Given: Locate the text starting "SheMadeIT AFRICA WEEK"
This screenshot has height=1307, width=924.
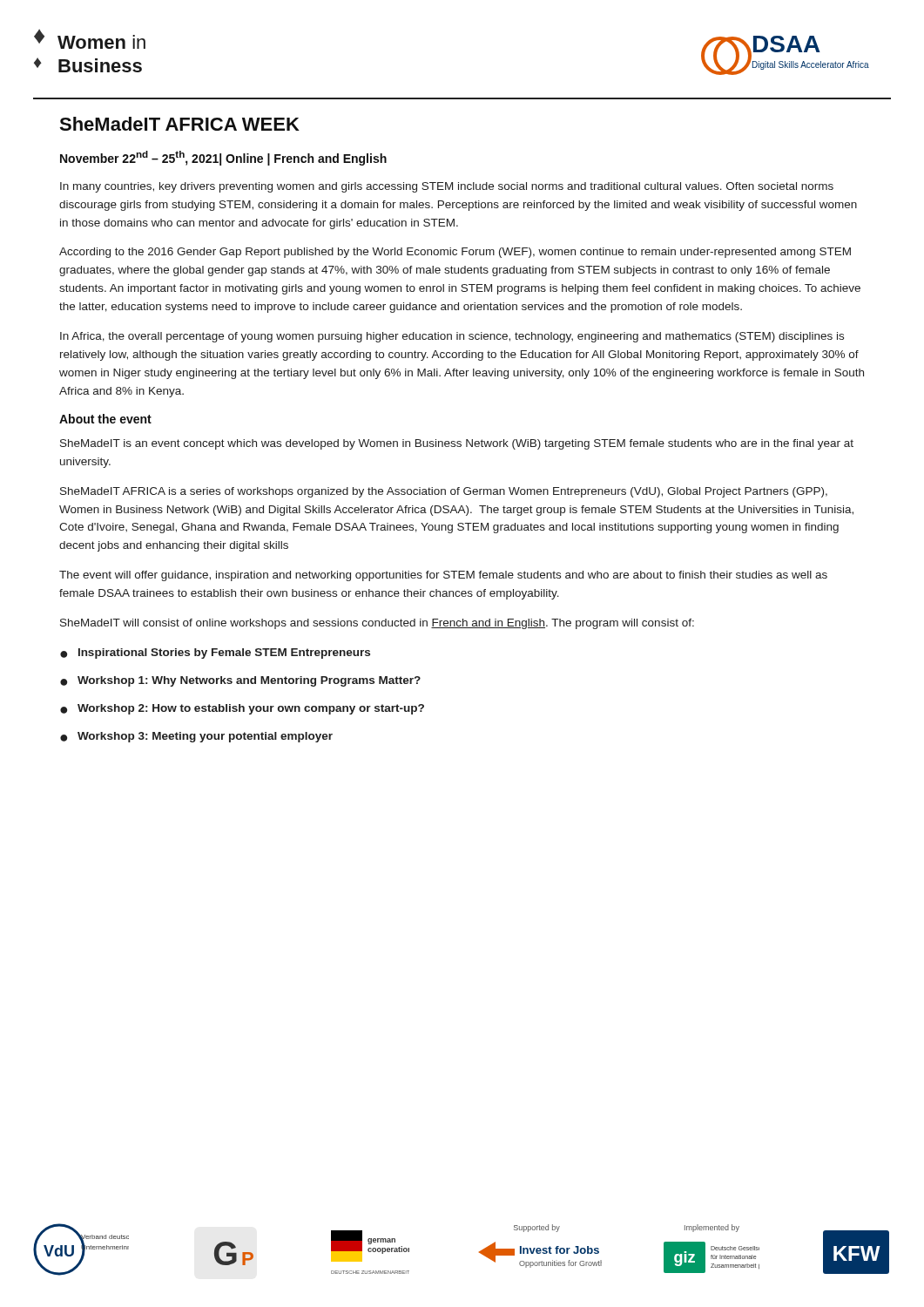Looking at the screenshot, I should [x=179, y=124].
